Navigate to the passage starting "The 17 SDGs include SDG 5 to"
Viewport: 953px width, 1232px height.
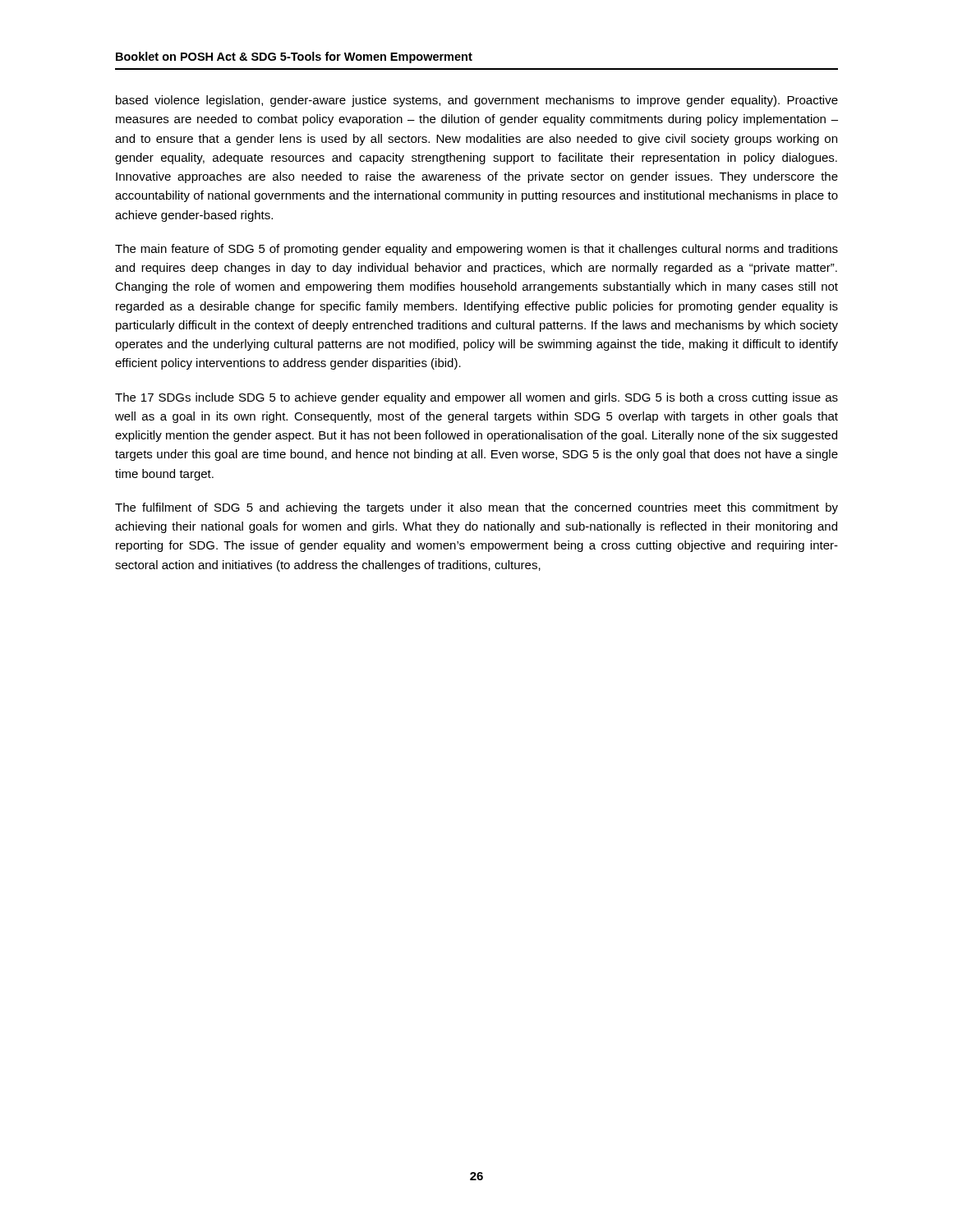coord(476,435)
